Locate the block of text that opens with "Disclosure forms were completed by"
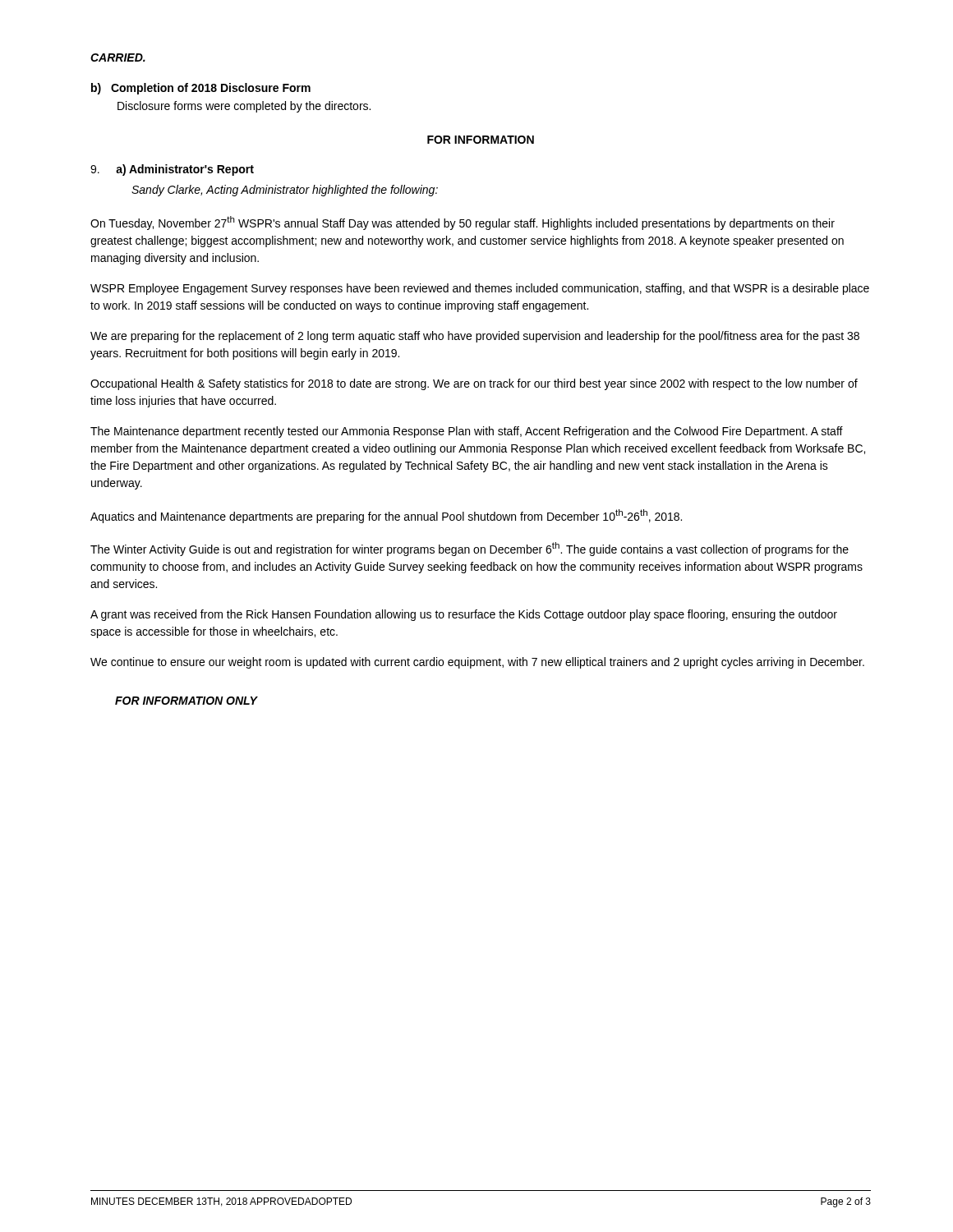This screenshot has width=953, height=1232. click(x=244, y=107)
